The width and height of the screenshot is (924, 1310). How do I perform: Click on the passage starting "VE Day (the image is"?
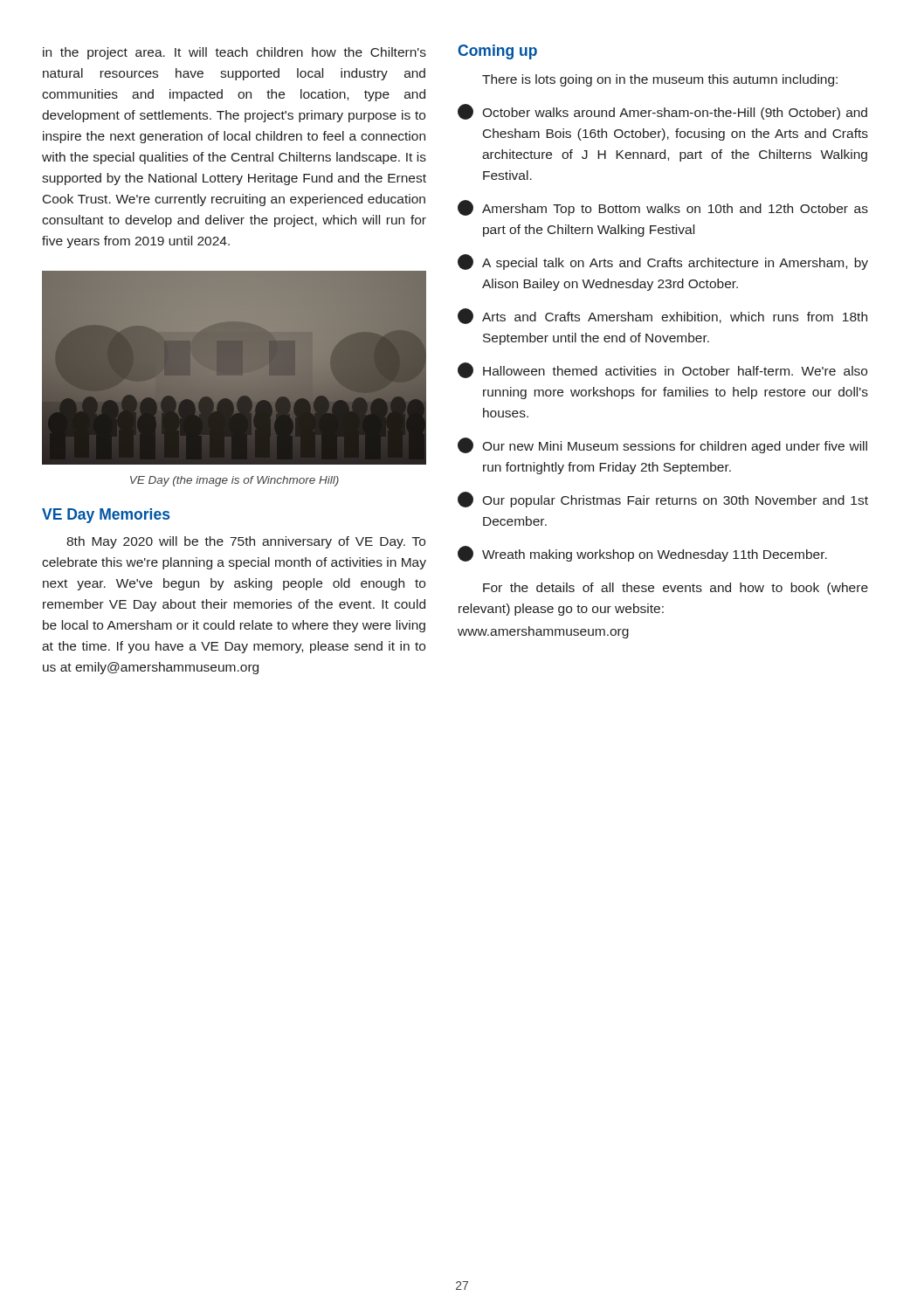234,480
